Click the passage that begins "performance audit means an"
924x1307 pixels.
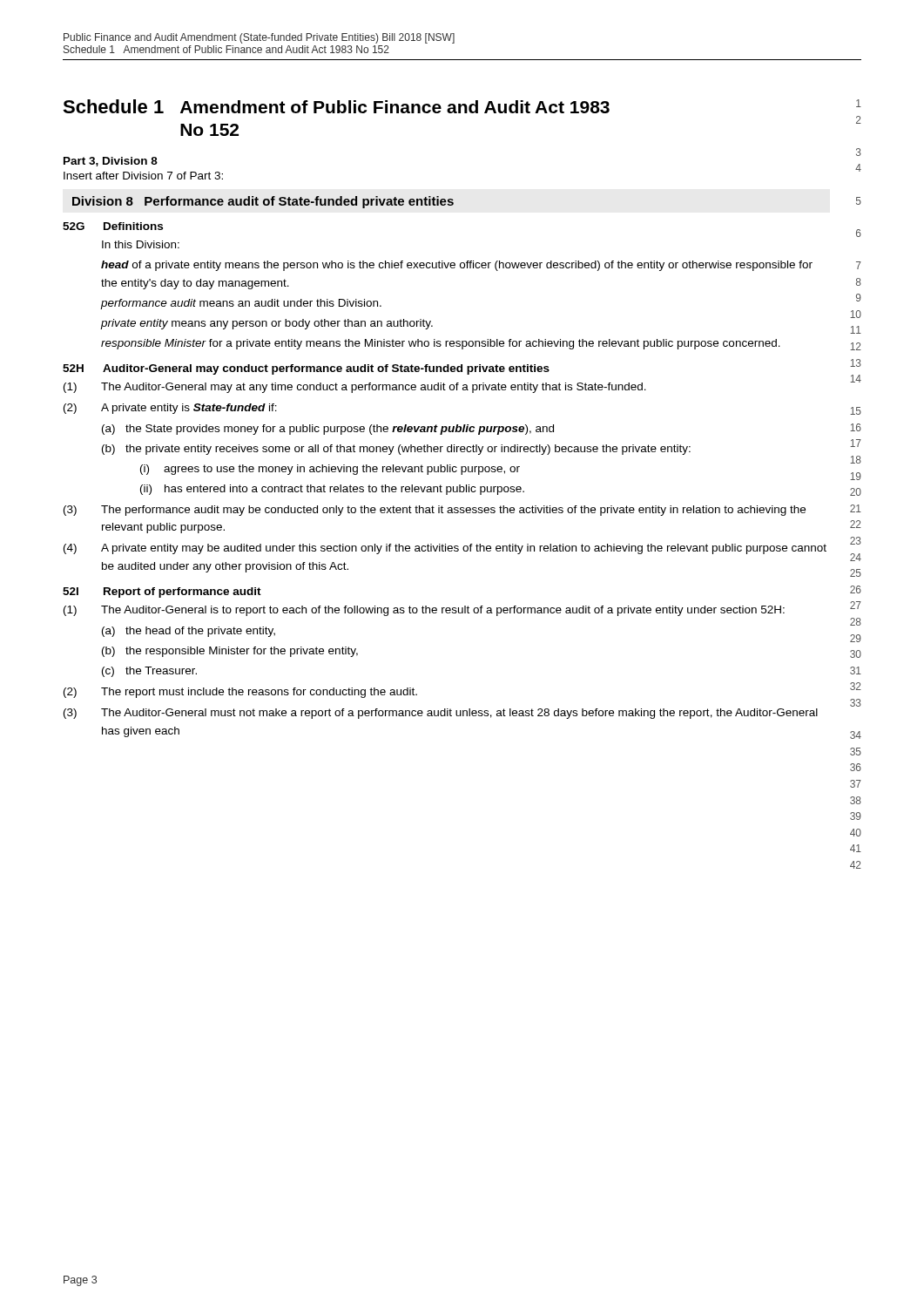[x=242, y=303]
